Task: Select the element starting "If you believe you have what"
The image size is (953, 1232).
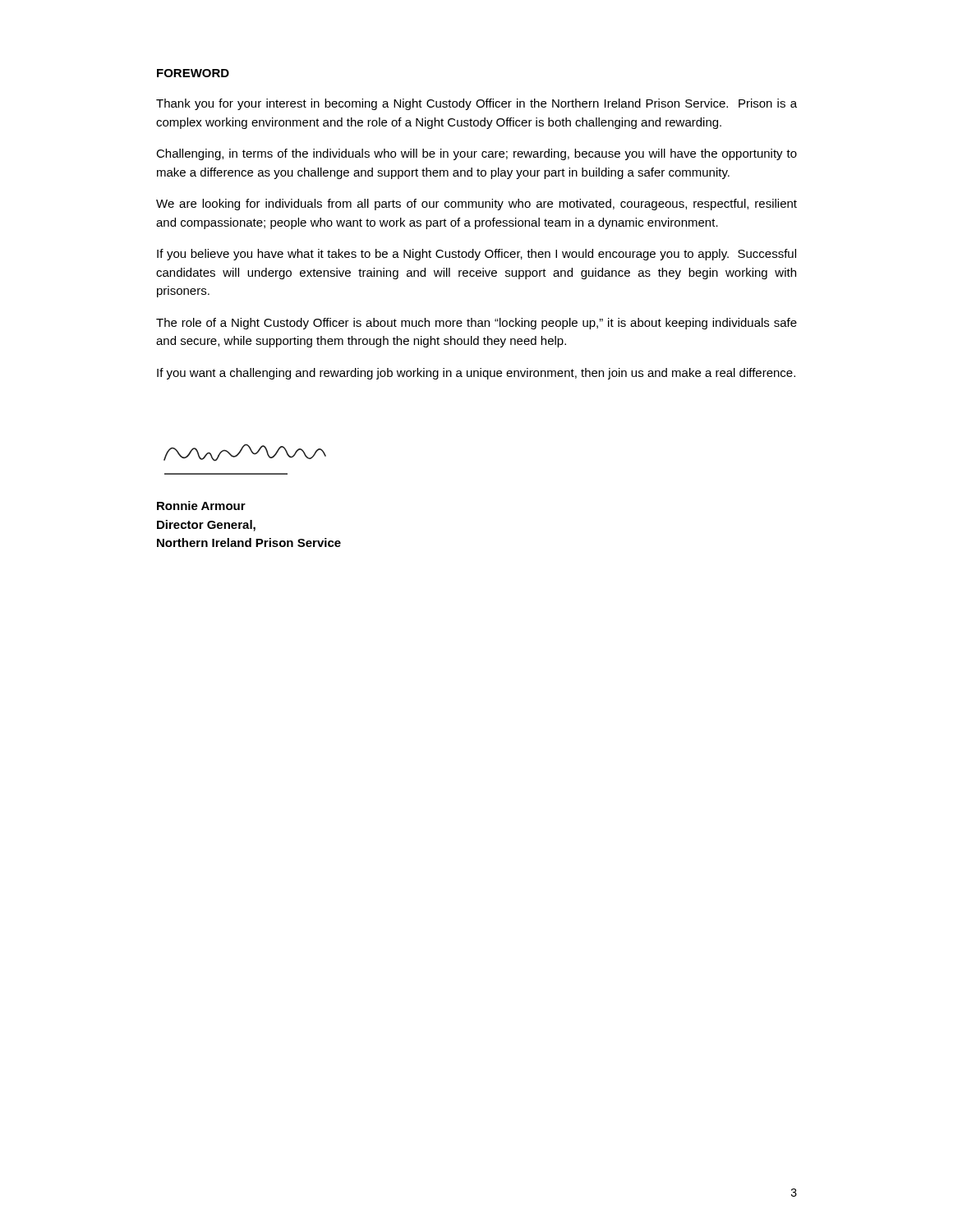Action: click(476, 272)
